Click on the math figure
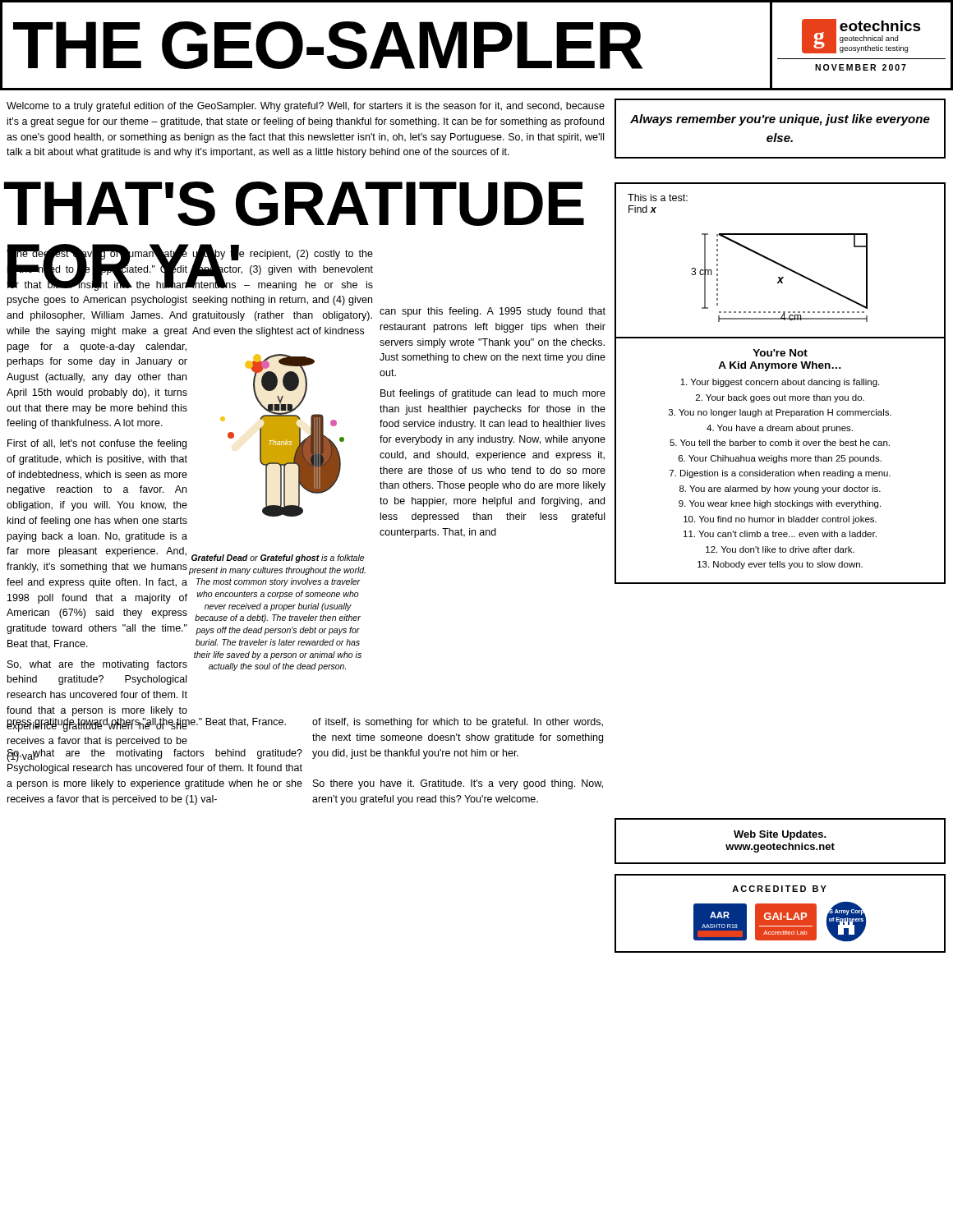 point(780,260)
